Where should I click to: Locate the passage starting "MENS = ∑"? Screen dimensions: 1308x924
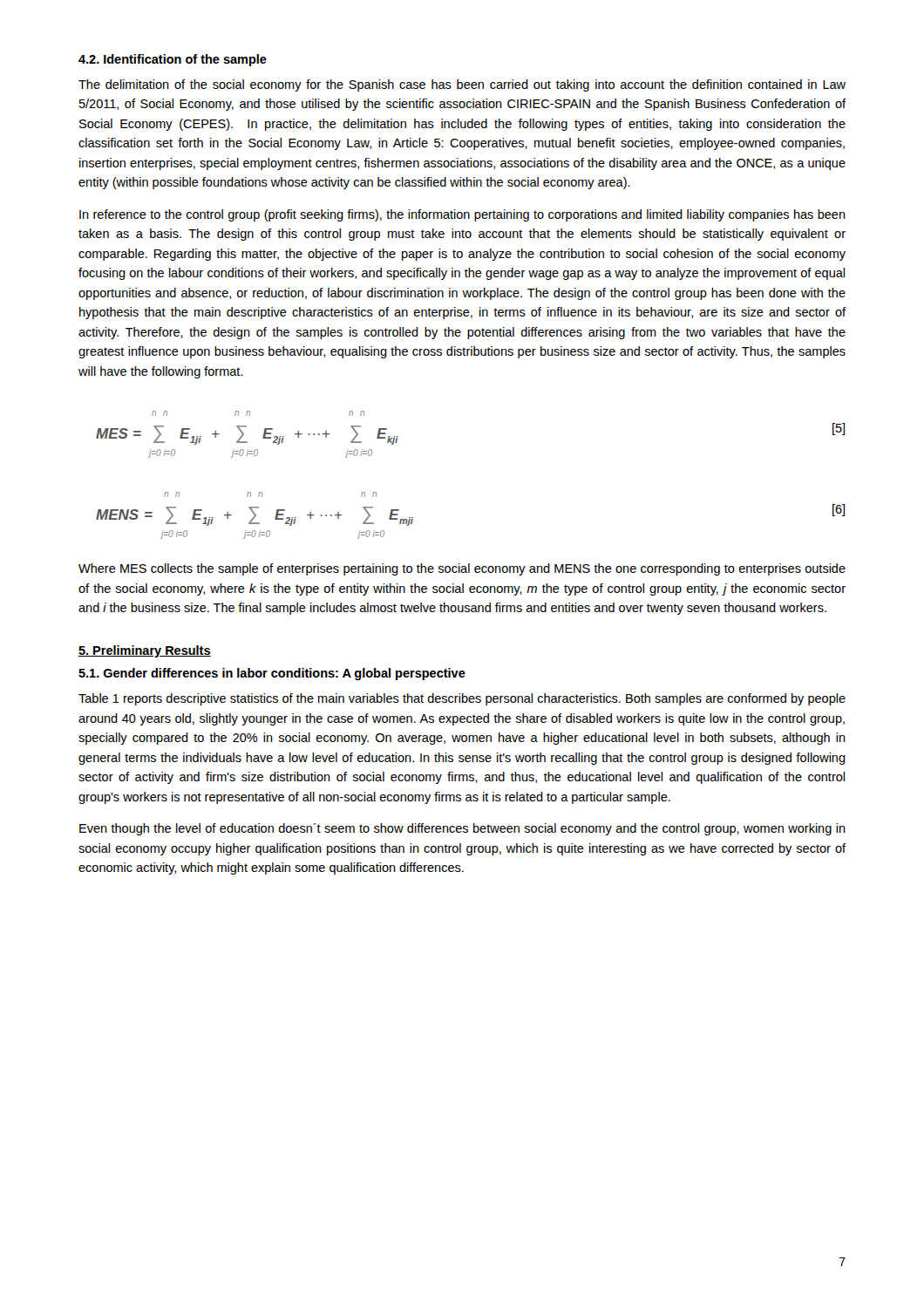click(165, 494)
